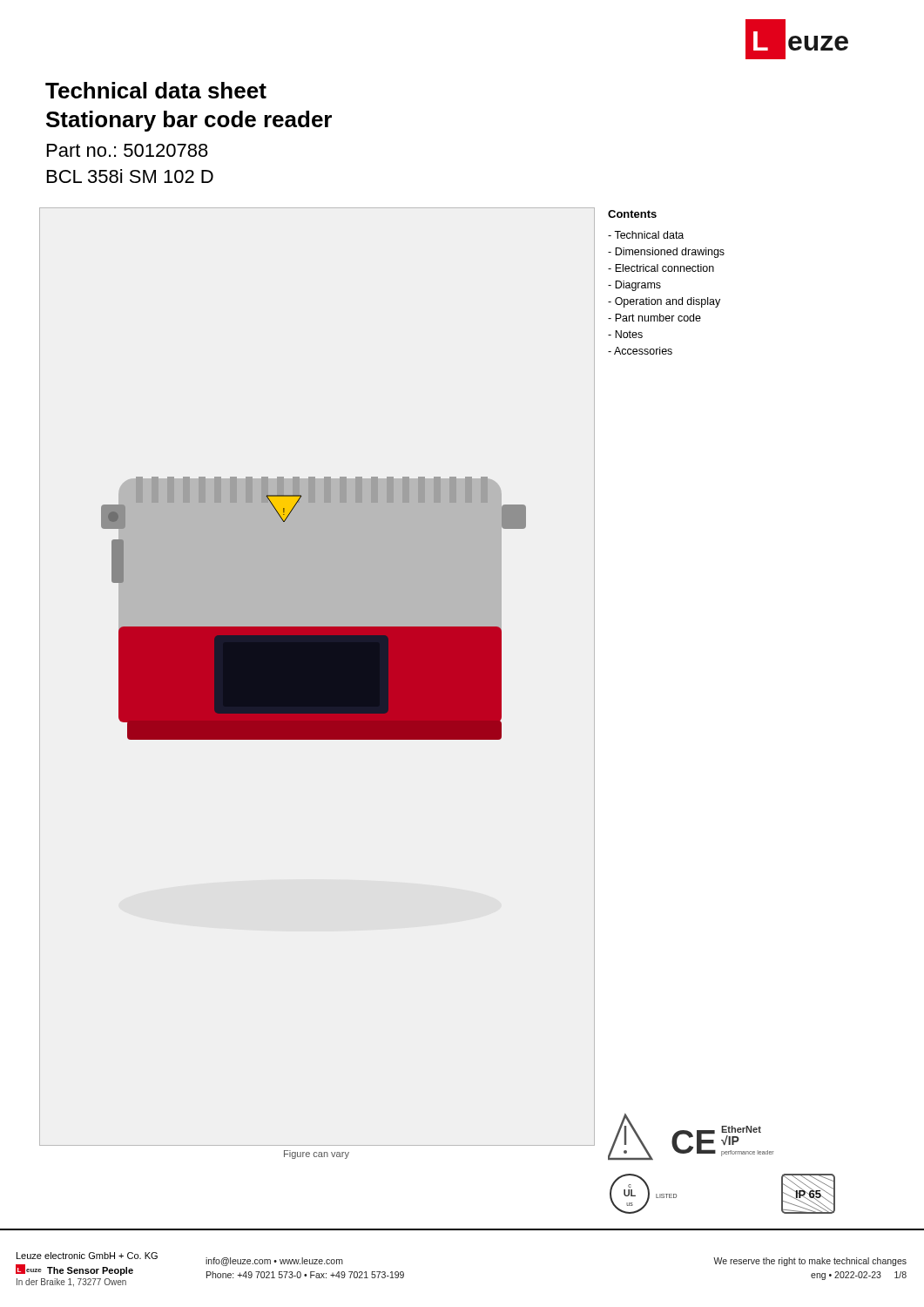Image resolution: width=924 pixels, height=1307 pixels.
Task: Where does it say "Part no.: 50120788"?
Action: [x=127, y=150]
